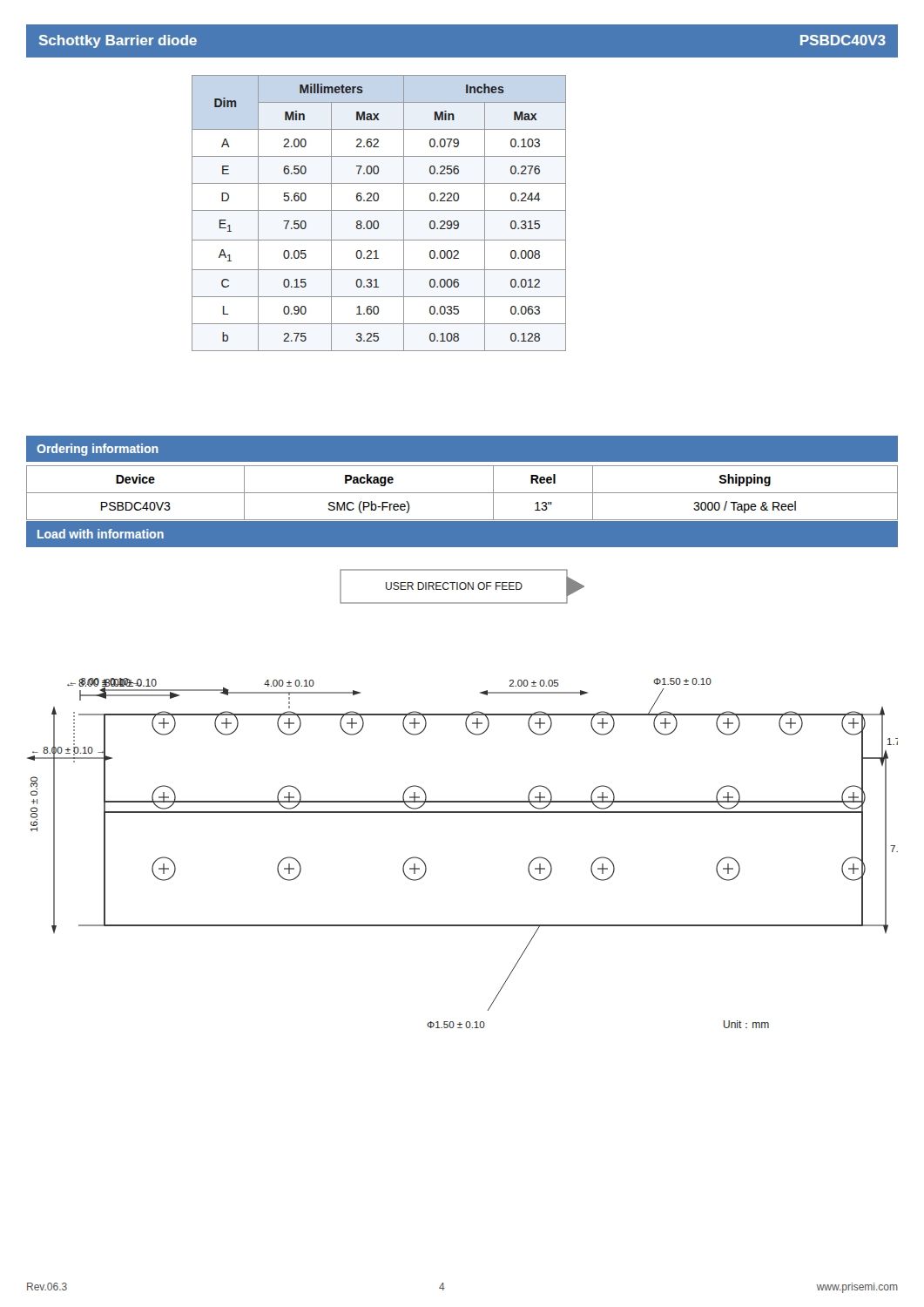The width and height of the screenshot is (924, 1307).
Task: Click on the engineering diagram
Action: coord(462,897)
